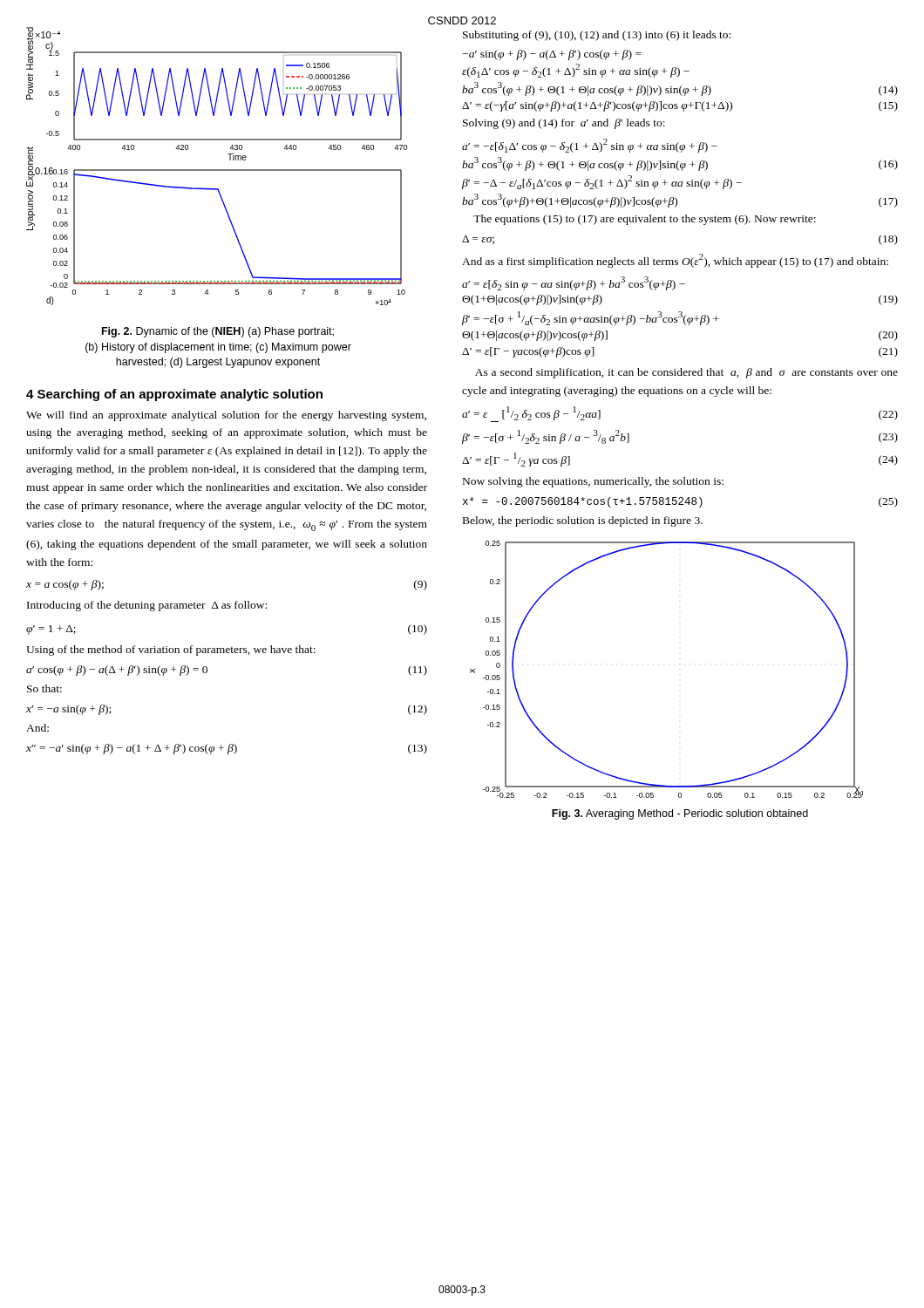924x1308 pixels.
Task: Find the caption with the text "Fig. 2. Dynamic of the"
Action: (x=218, y=347)
